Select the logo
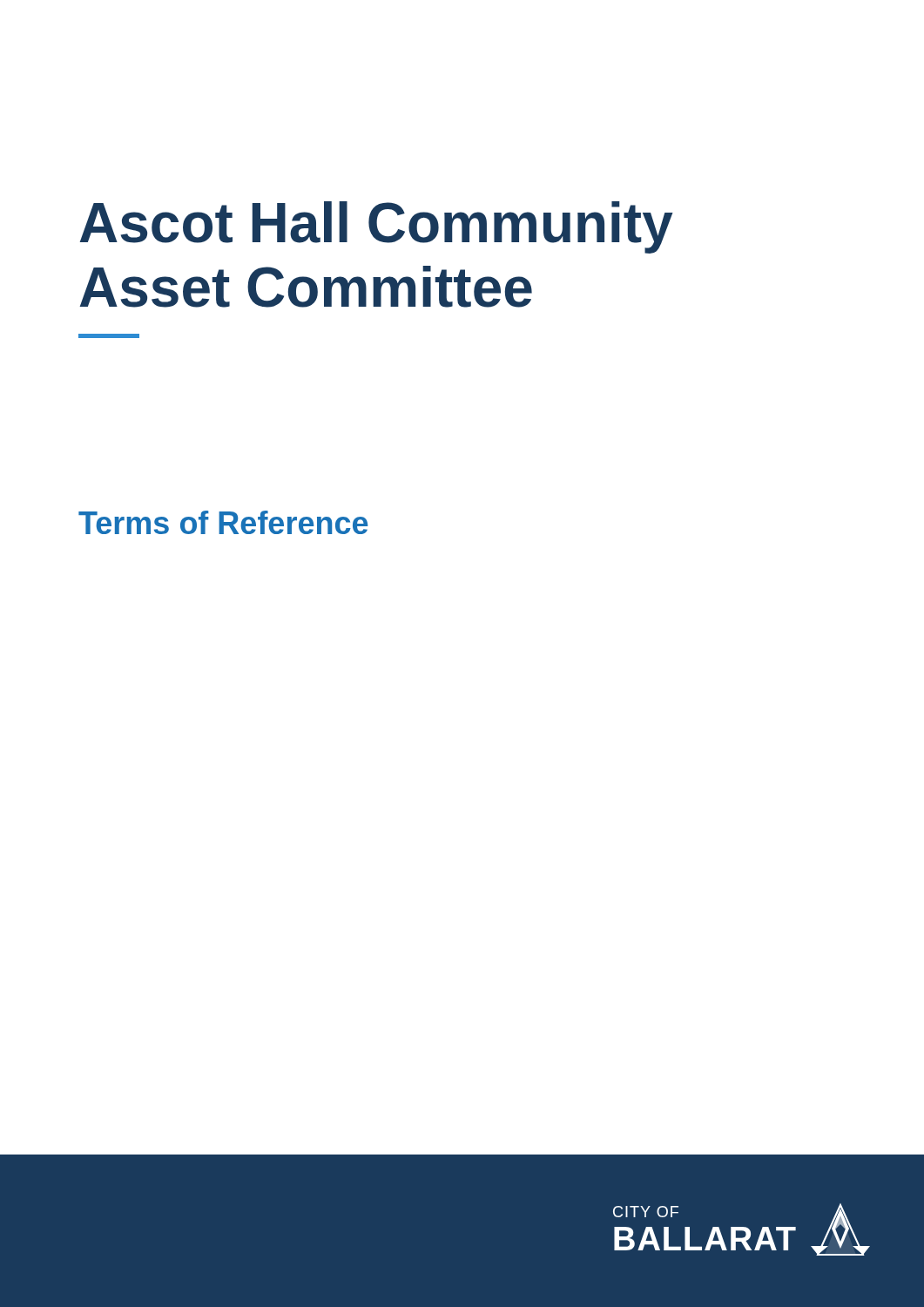The height and width of the screenshot is (1307, 924). [462, 1231]
